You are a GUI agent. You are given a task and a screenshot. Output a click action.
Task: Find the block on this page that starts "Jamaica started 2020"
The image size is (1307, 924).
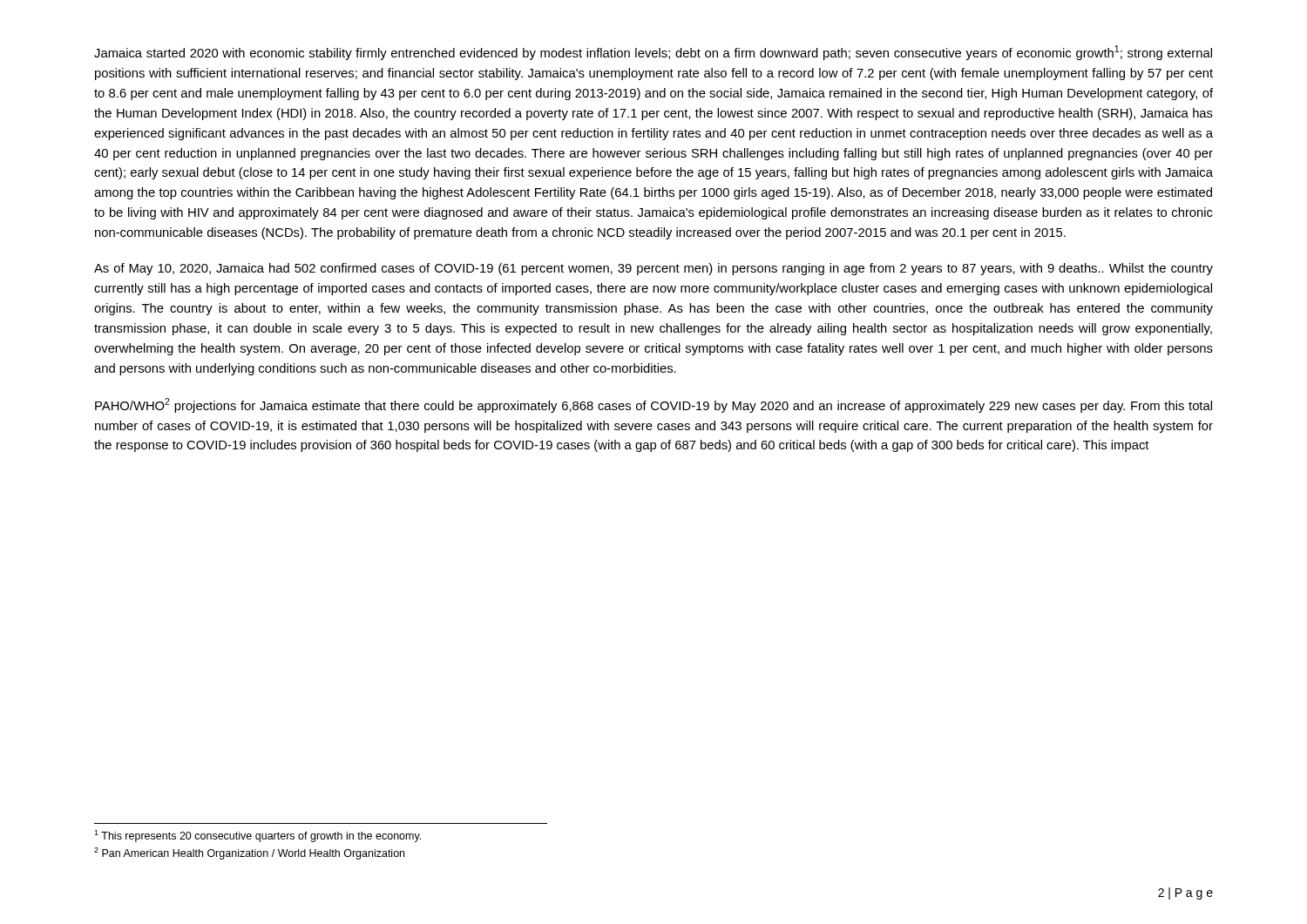pos(654,142)
